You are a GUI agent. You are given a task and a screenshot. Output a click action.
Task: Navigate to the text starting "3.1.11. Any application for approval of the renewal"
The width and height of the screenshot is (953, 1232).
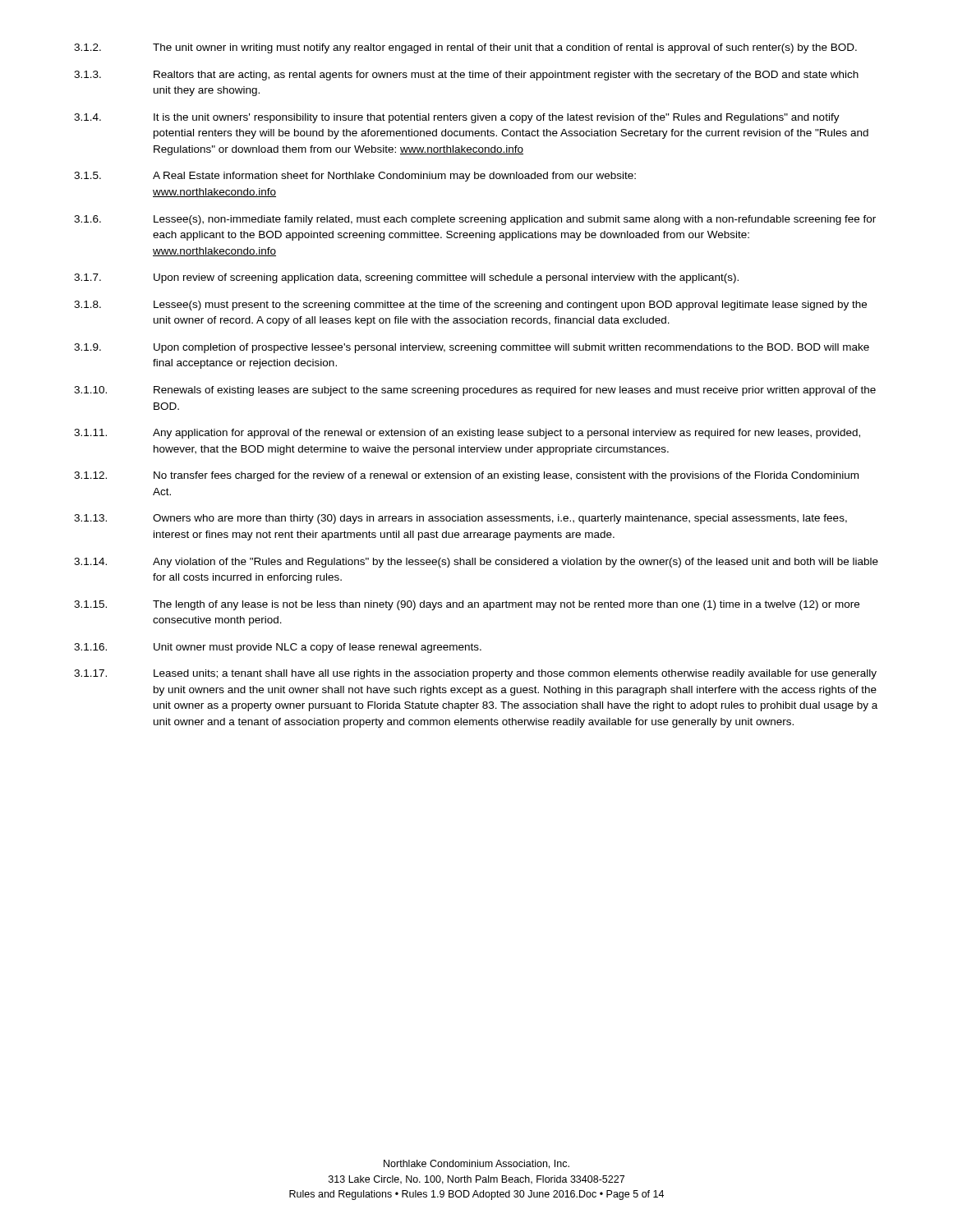476,441
